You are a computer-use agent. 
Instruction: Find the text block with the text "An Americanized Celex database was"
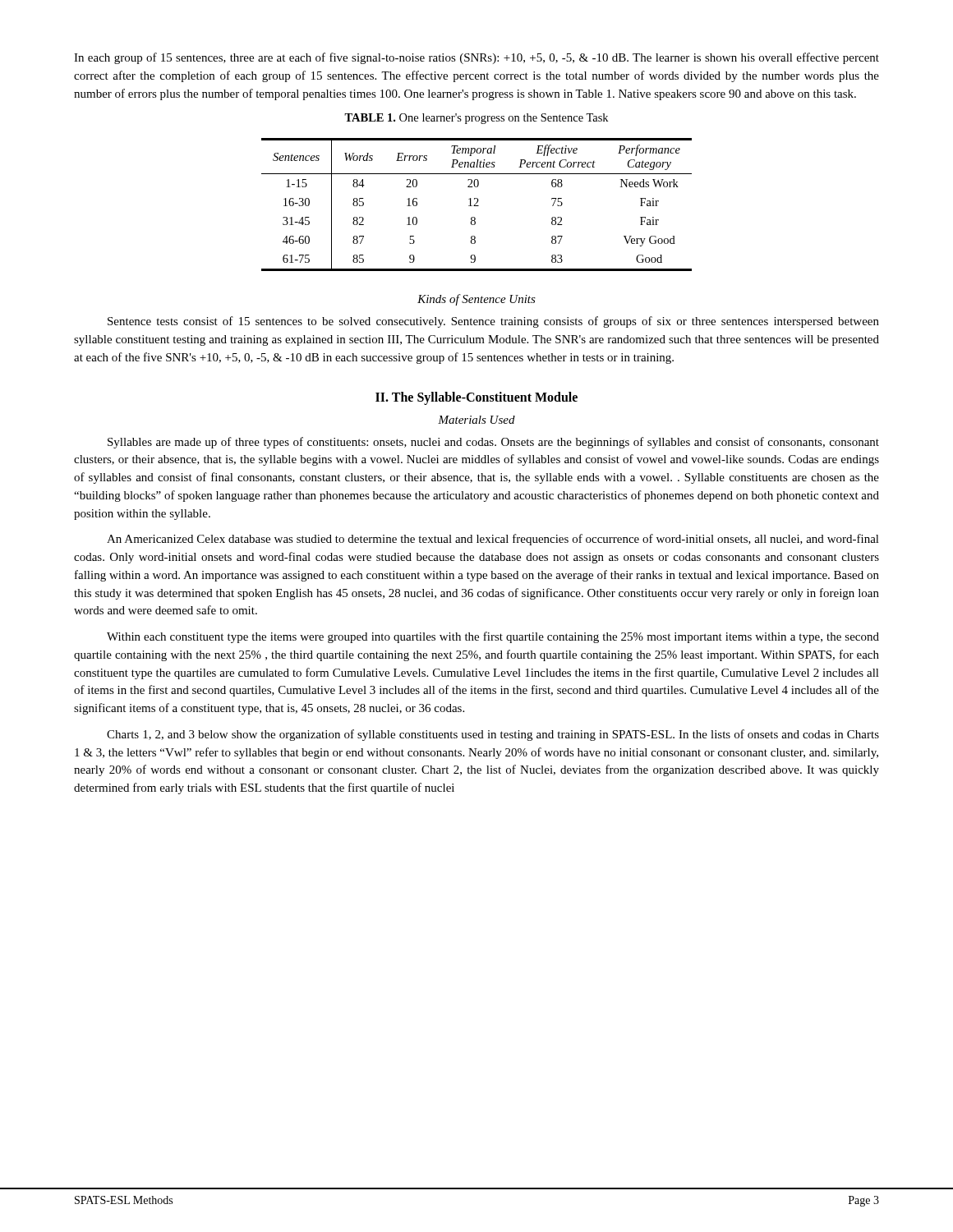pos(476,575)
